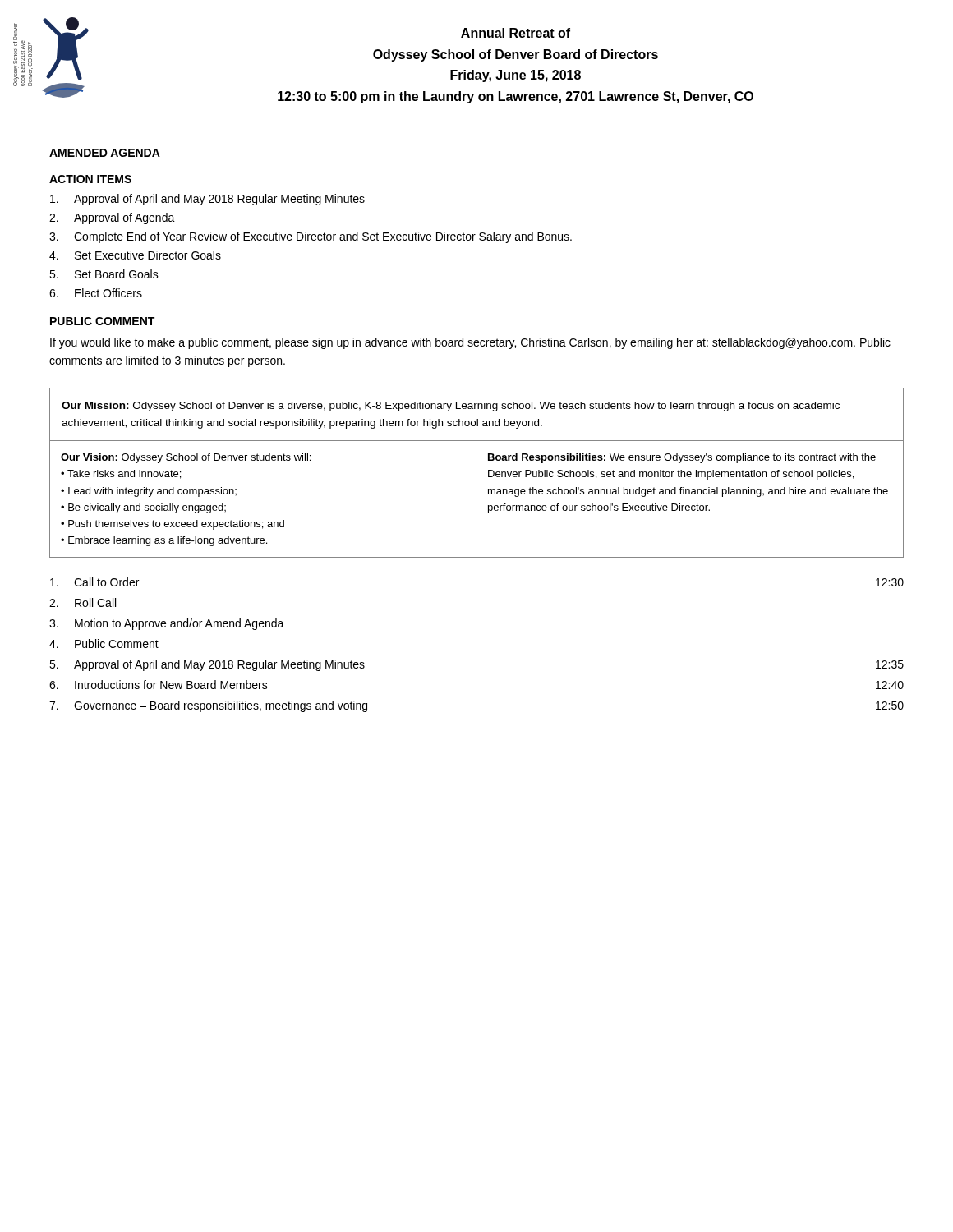Locate the list item that reads "2. Roll Call"
The width and height of the screenshot is (953, 1232).
click(83, 602)
